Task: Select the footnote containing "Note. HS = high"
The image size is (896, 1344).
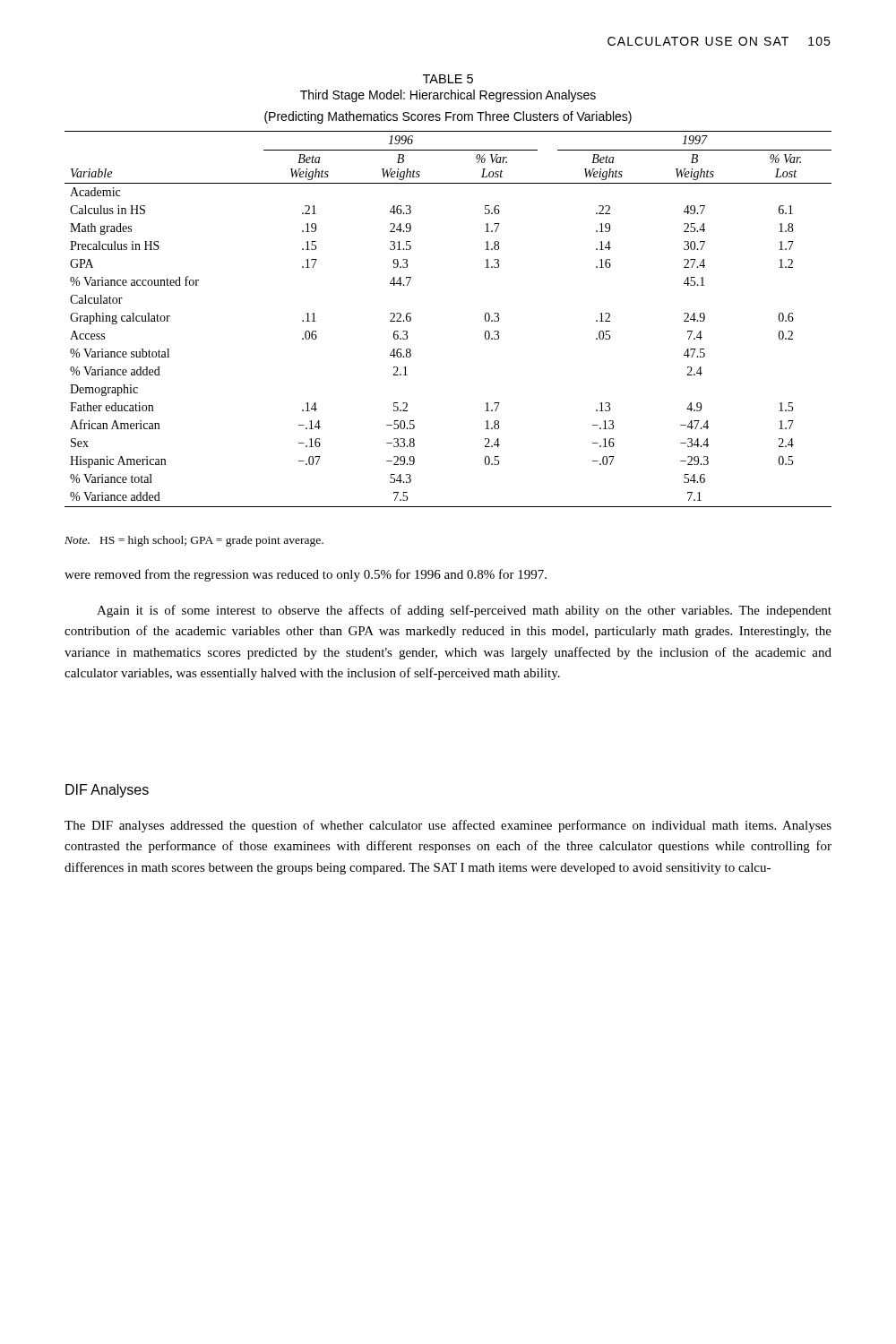Action: click(194, 540)
